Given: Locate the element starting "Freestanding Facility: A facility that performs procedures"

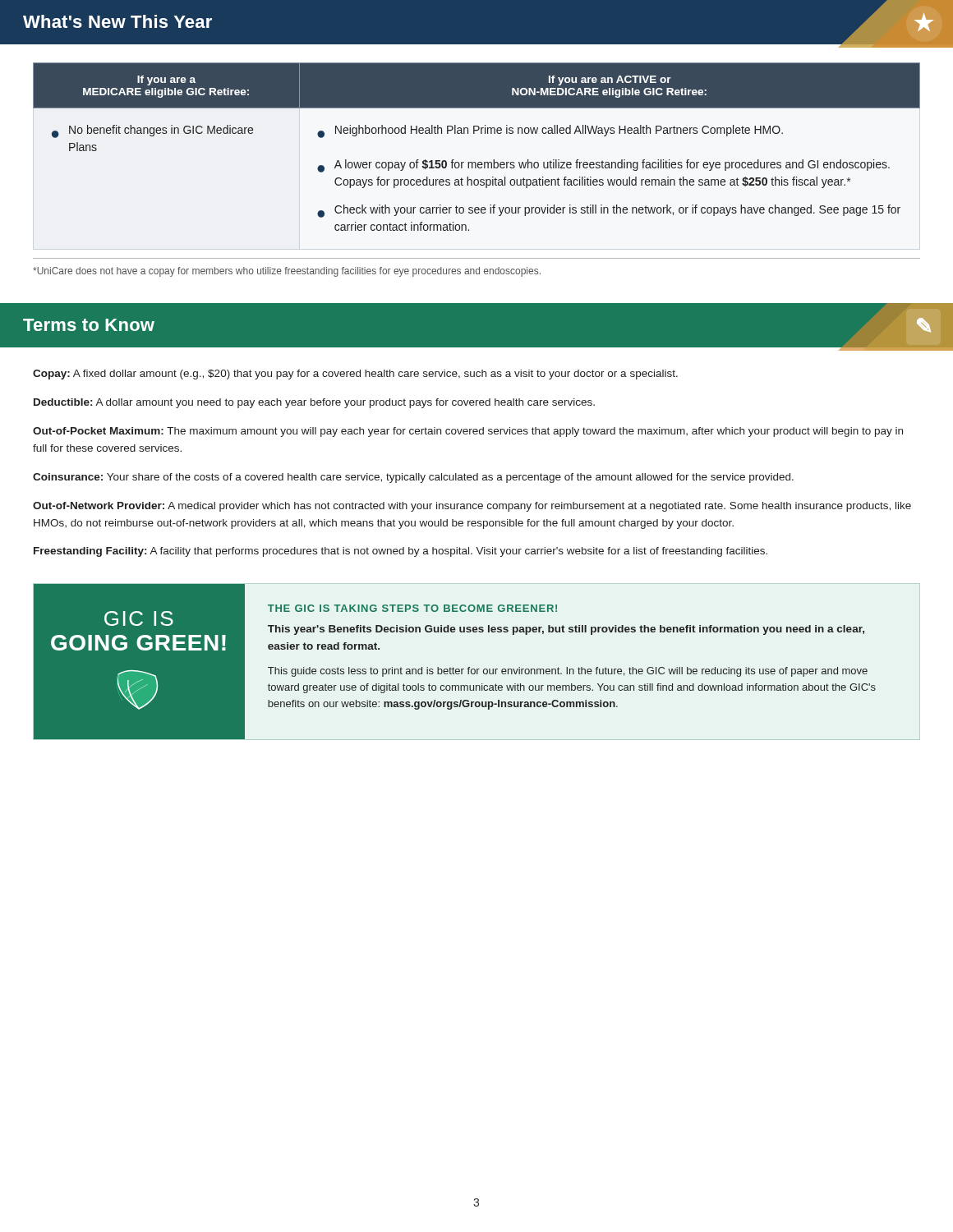Looking at the screenshot, I should [x=401, y=551].
